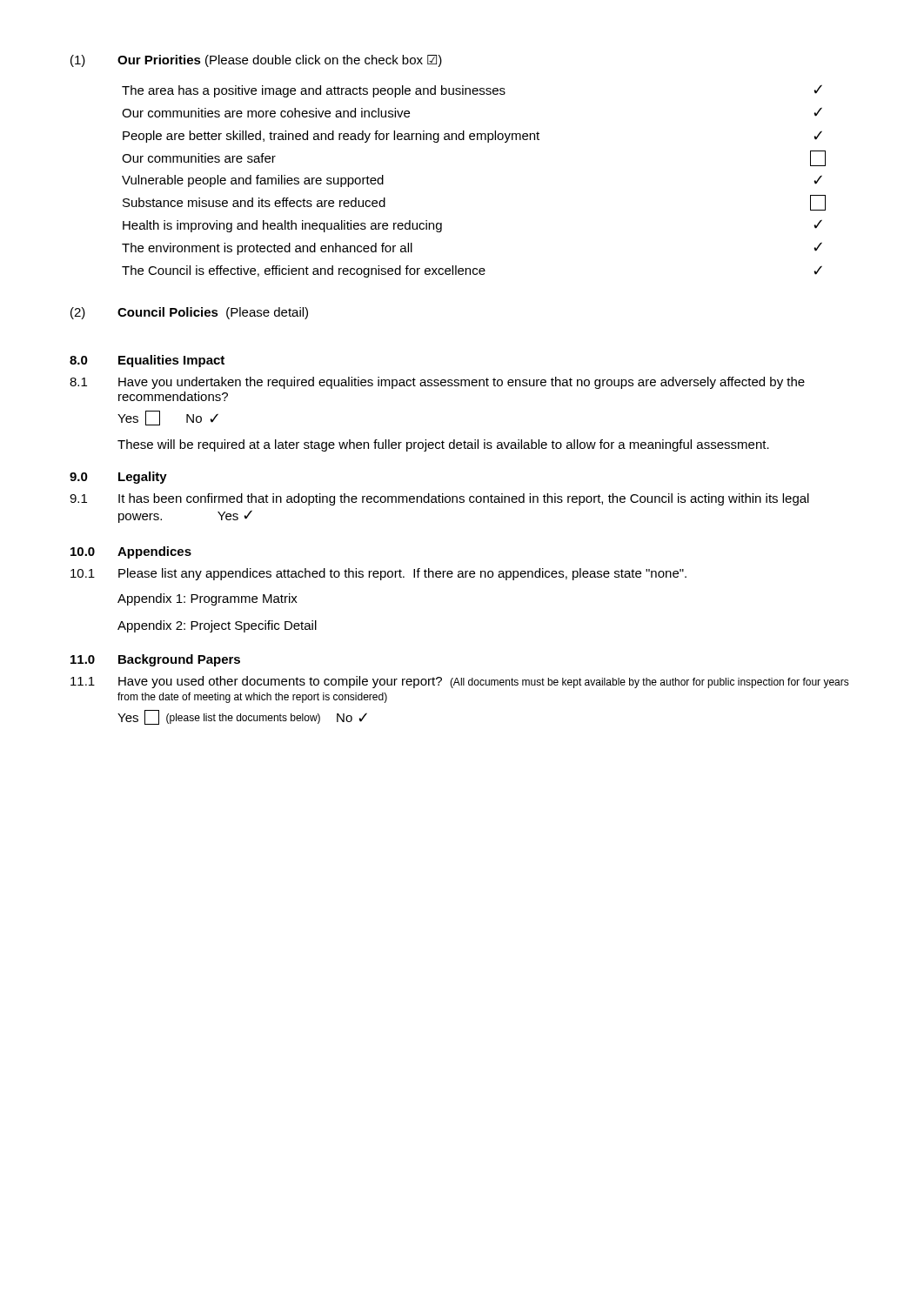Point to the block beginning "(1) Our Priorities (Please double"

(x=256, y=61)
